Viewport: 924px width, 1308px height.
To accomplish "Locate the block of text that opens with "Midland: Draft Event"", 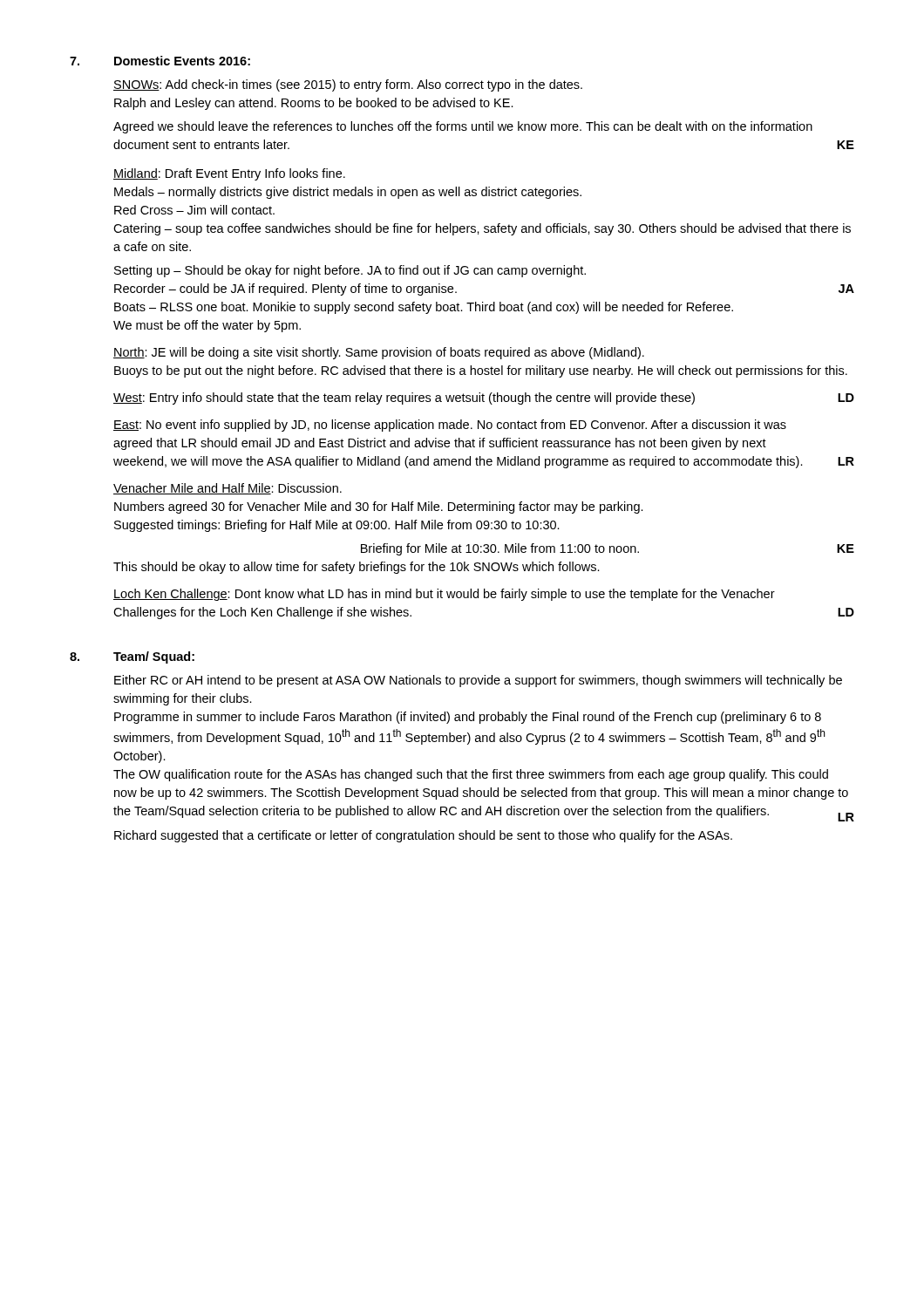I will (229, 174).
